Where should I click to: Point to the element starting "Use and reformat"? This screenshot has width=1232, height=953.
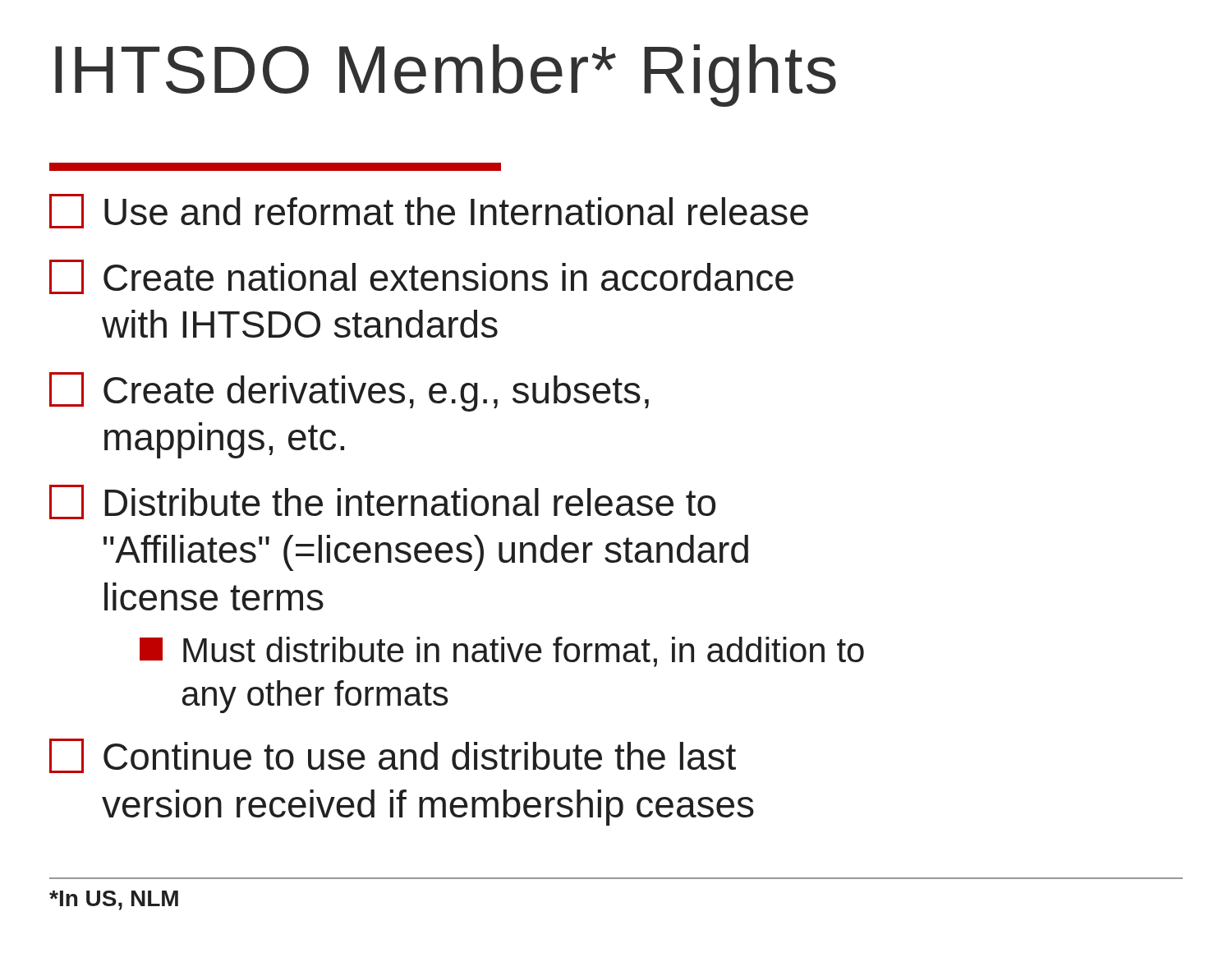(429, 213)
